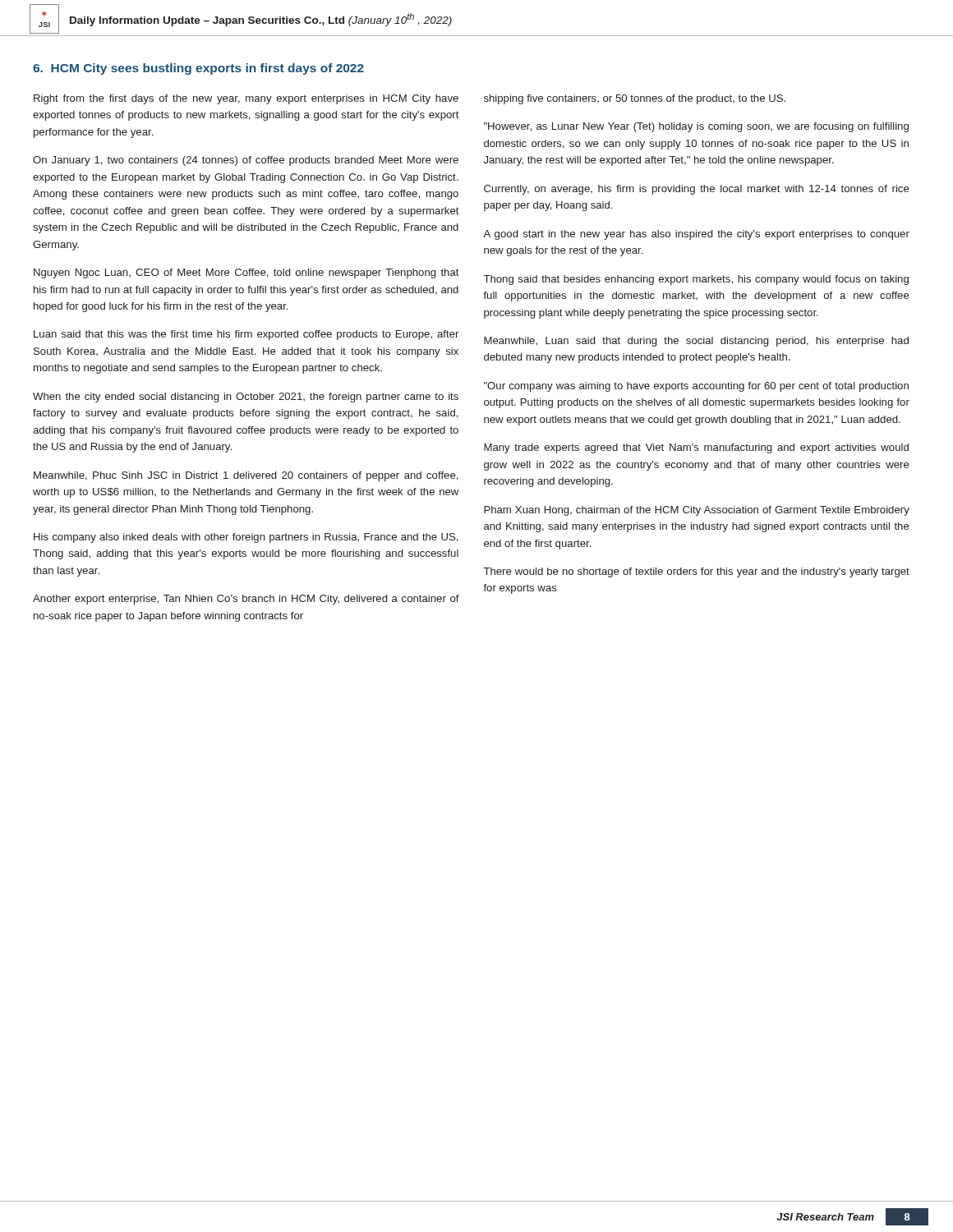Select the region starting ""However, as Lunar New"

coord(696,143)
